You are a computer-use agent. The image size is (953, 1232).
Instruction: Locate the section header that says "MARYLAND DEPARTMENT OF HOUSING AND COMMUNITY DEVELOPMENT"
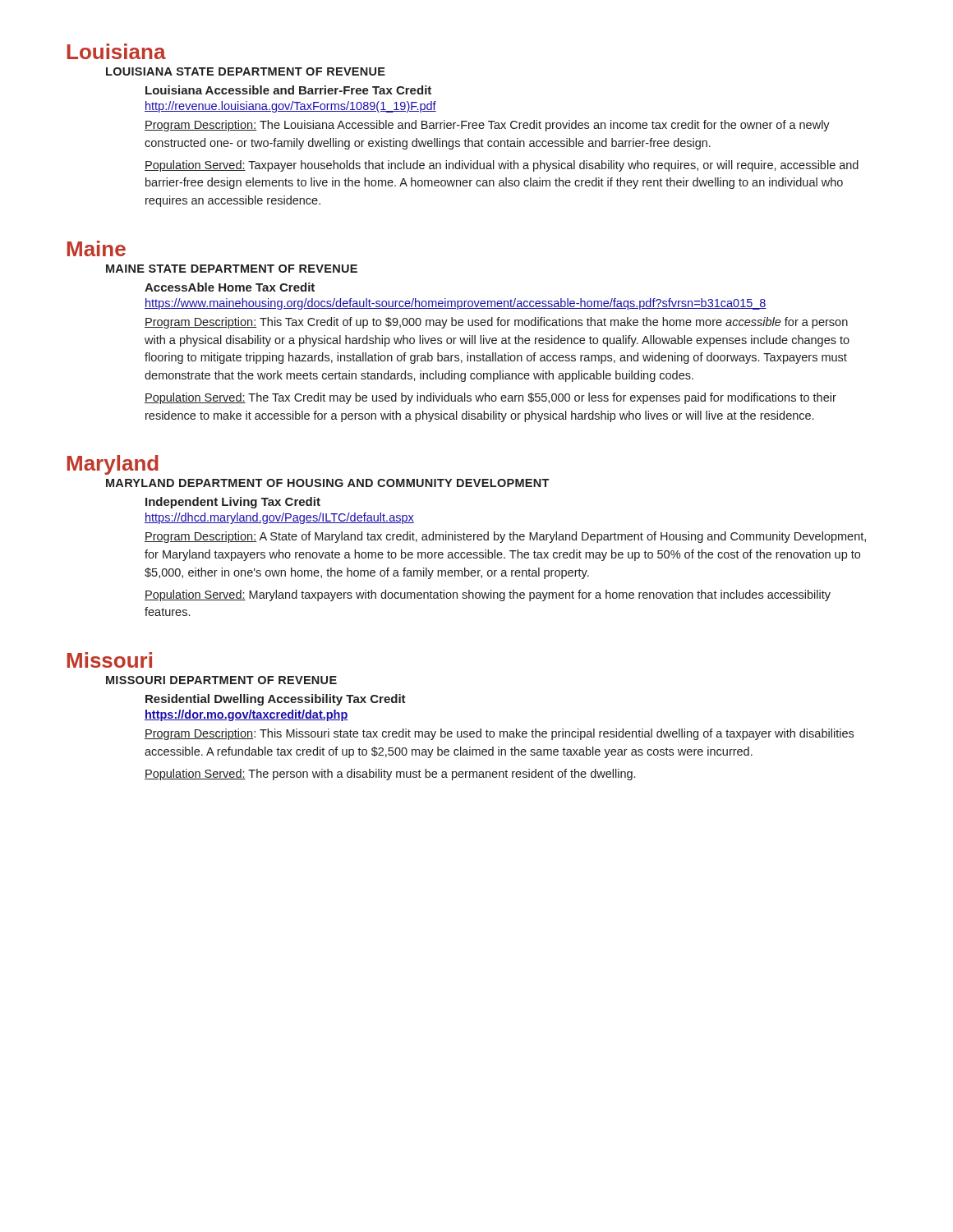pyautogui.click(x=327, y=483)
